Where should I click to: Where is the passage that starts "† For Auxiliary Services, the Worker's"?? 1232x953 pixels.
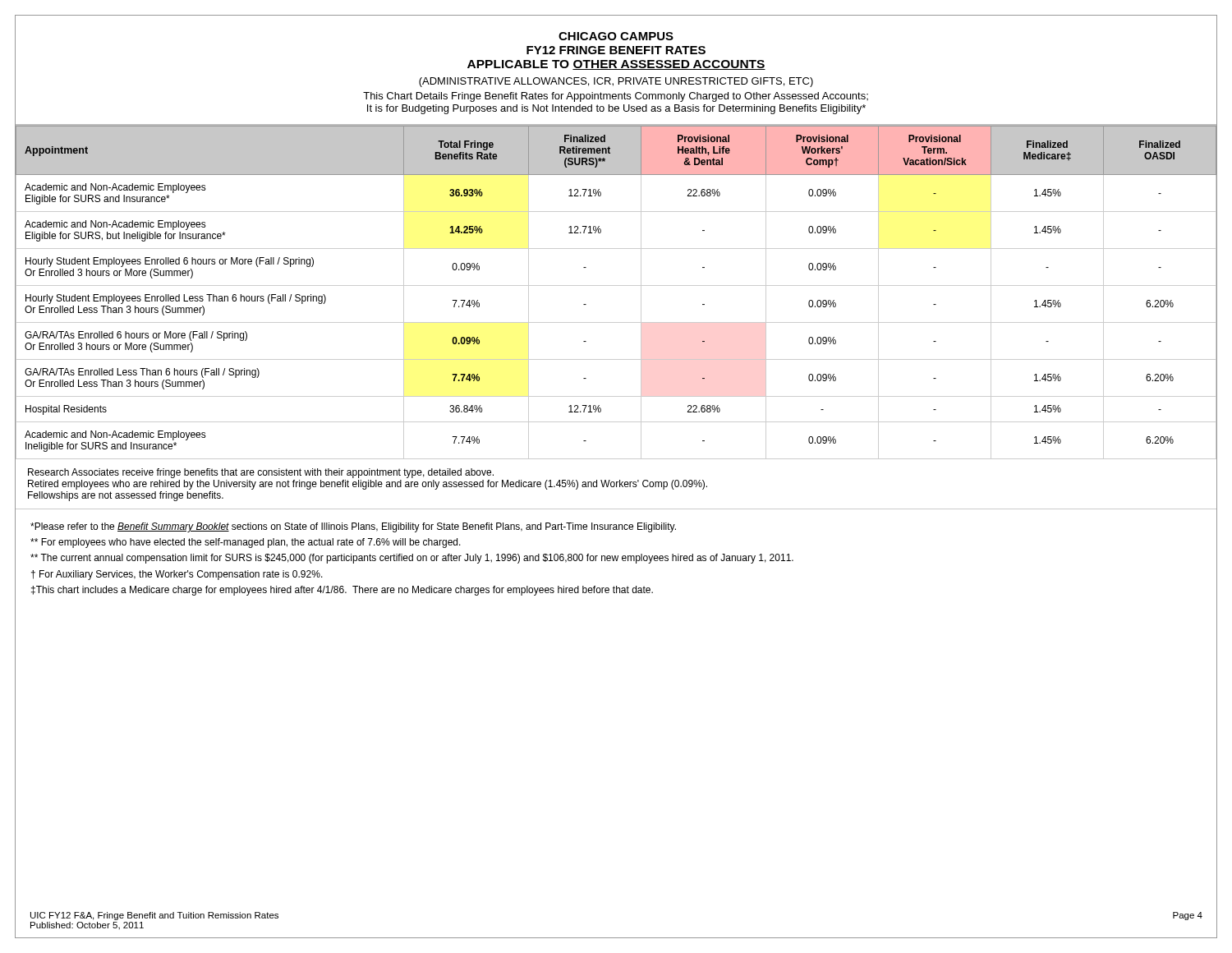[177, 574]
